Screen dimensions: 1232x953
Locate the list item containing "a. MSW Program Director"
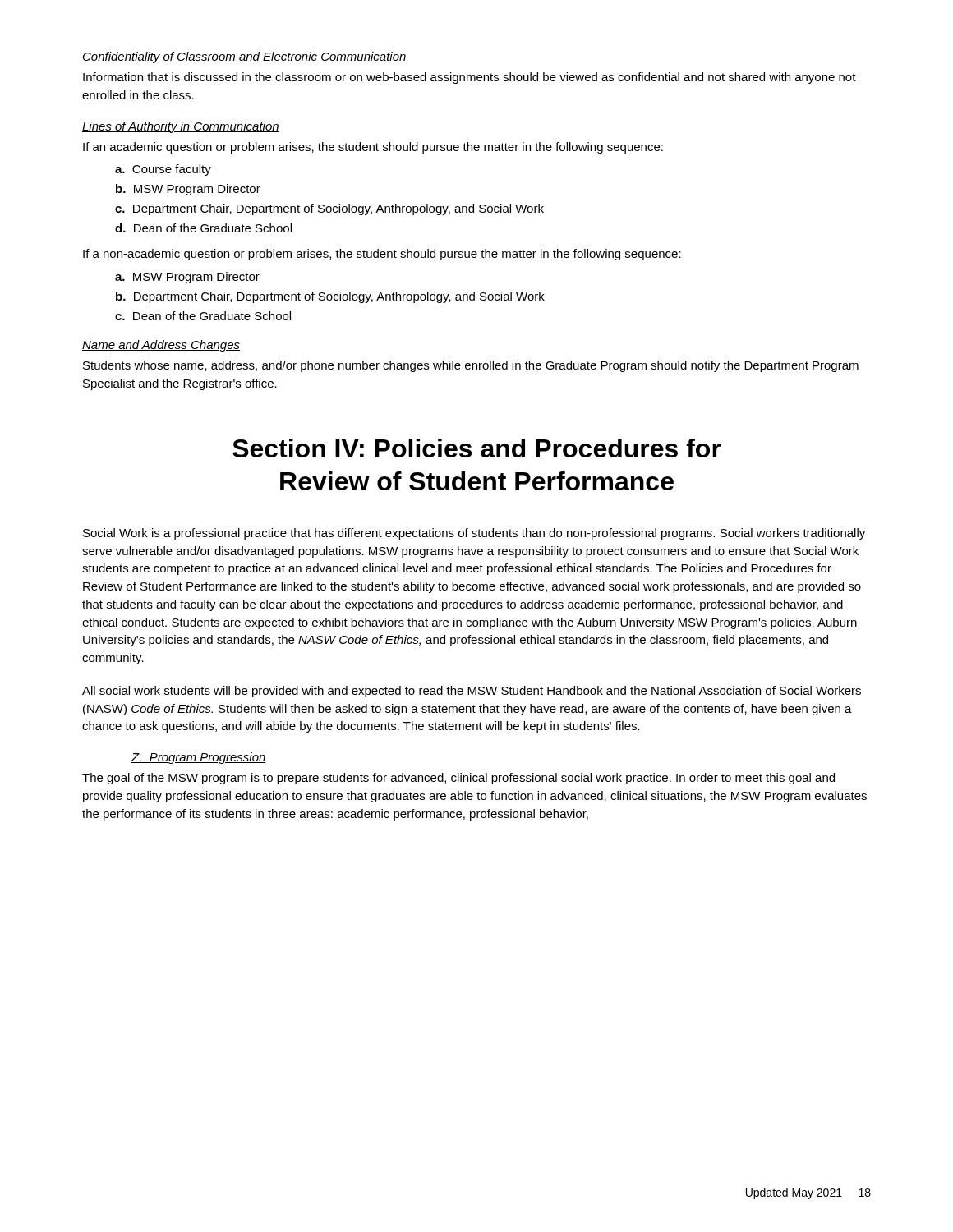(187, 276)
